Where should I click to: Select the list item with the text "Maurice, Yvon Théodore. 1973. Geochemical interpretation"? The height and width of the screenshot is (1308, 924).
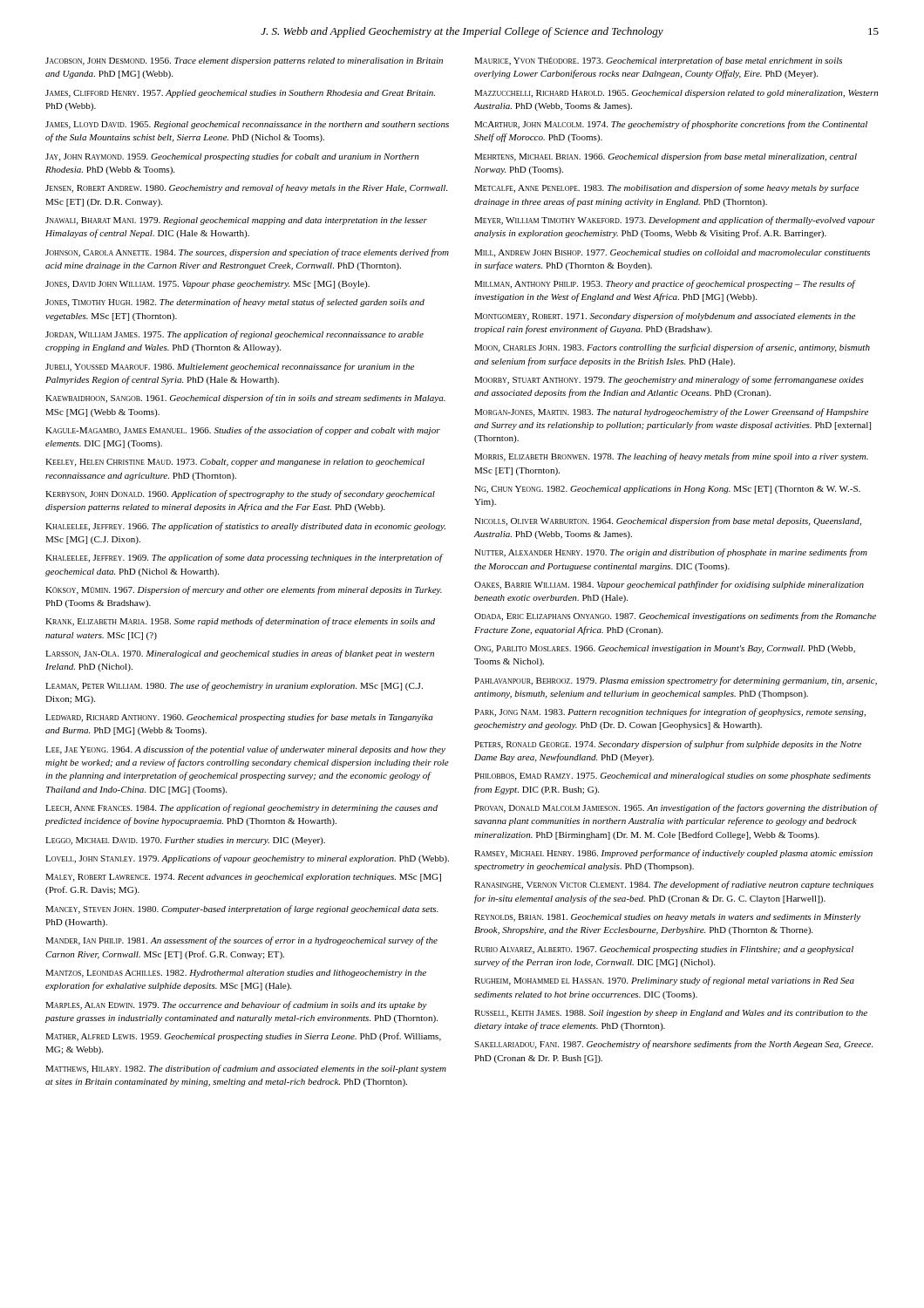coord(658,67)
